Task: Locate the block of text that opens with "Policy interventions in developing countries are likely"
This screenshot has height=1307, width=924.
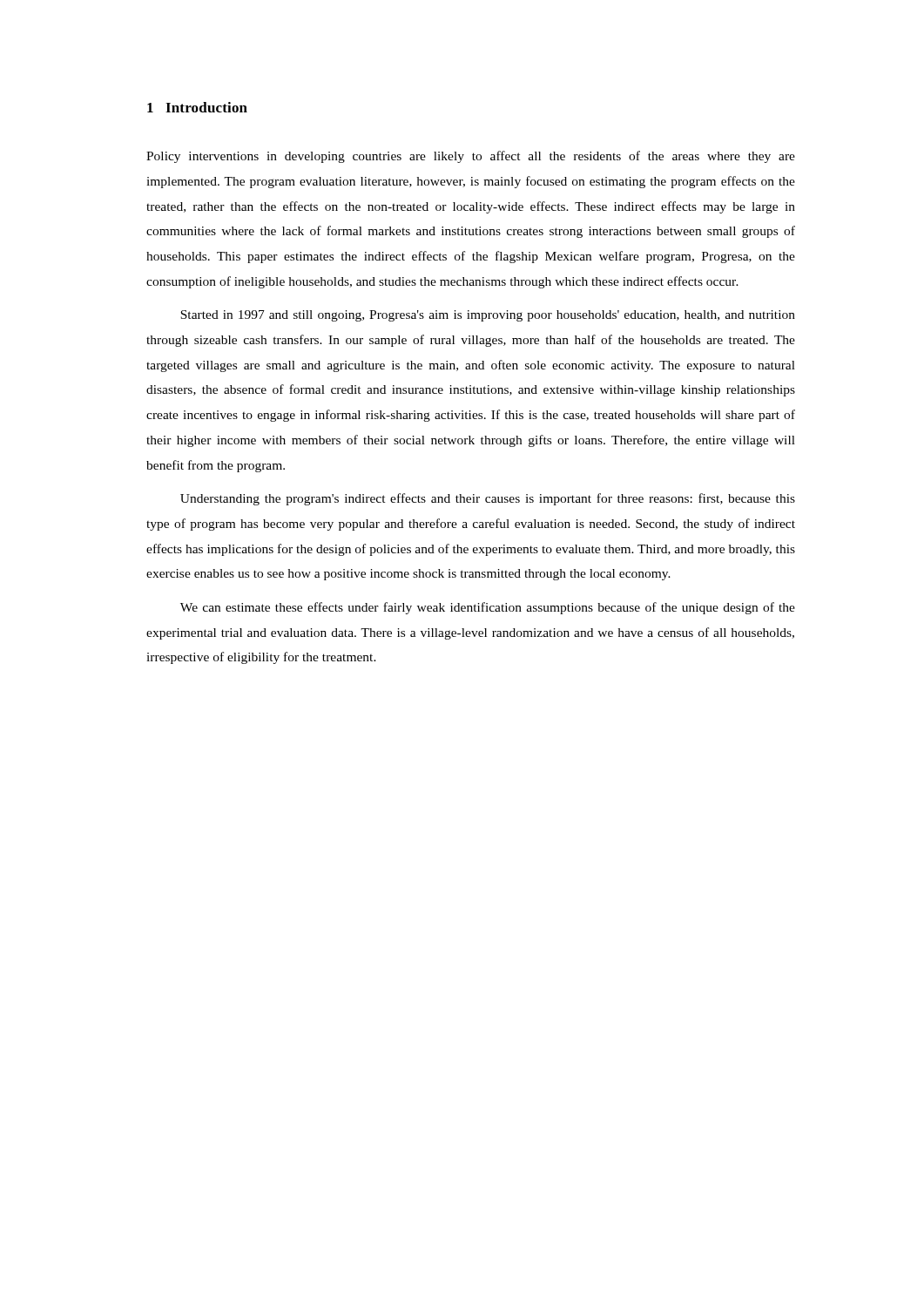Action: [471, 218]
